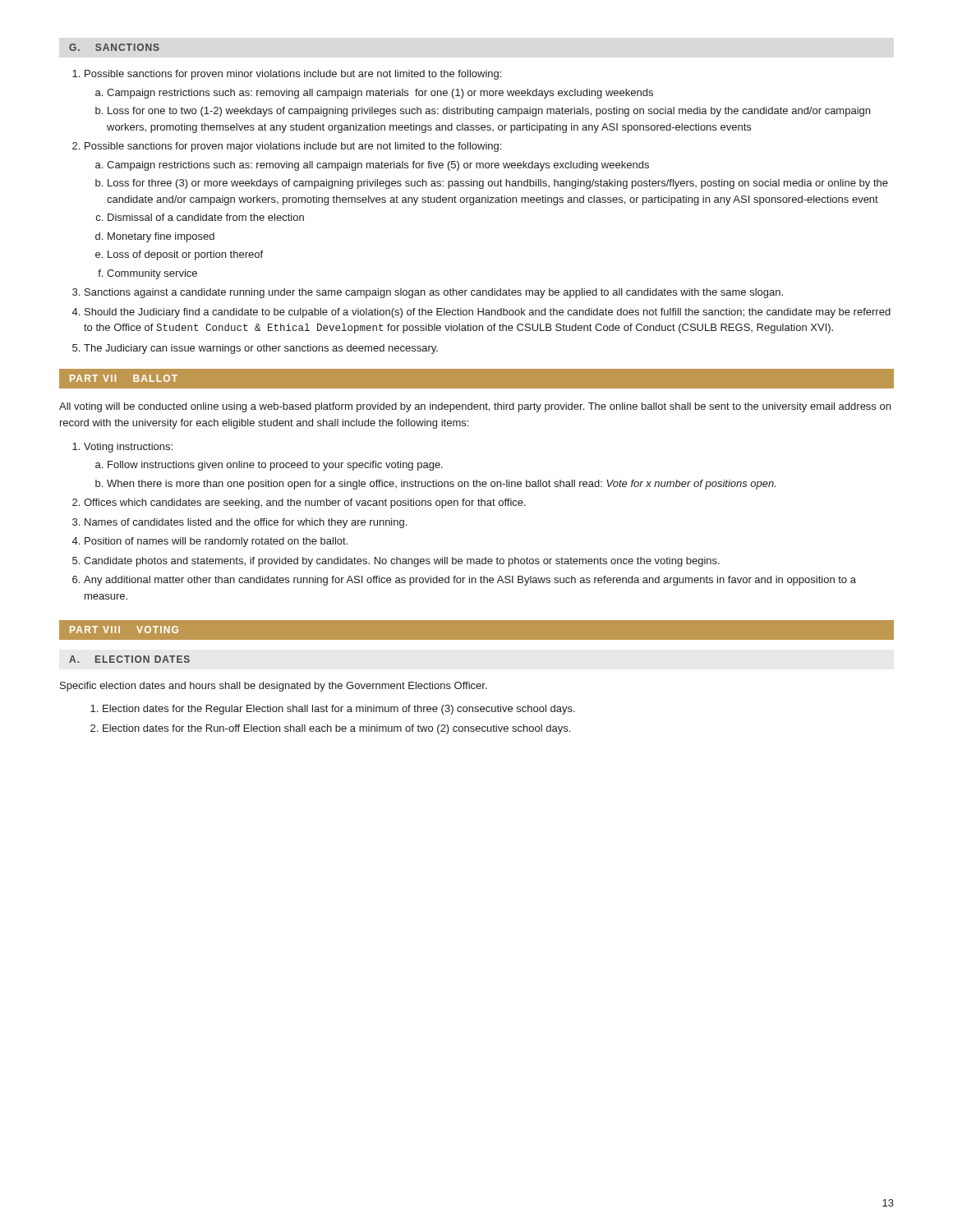Click on the list item containing "Offices which candidates are seeking,"
Screen dimensions: 1232x953
click(305, 502)
